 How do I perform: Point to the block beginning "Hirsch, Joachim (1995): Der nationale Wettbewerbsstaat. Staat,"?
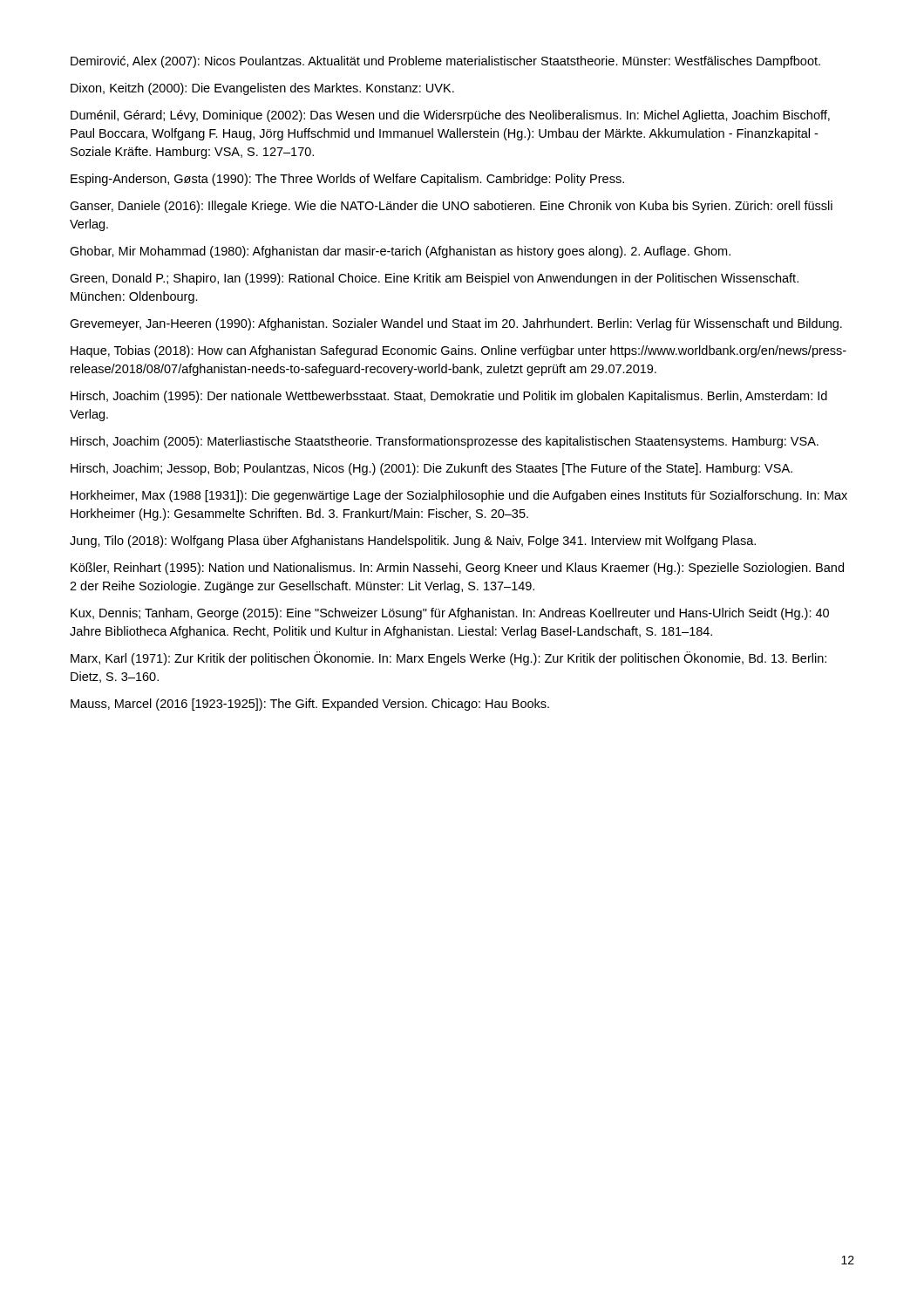tap(449, 405)
